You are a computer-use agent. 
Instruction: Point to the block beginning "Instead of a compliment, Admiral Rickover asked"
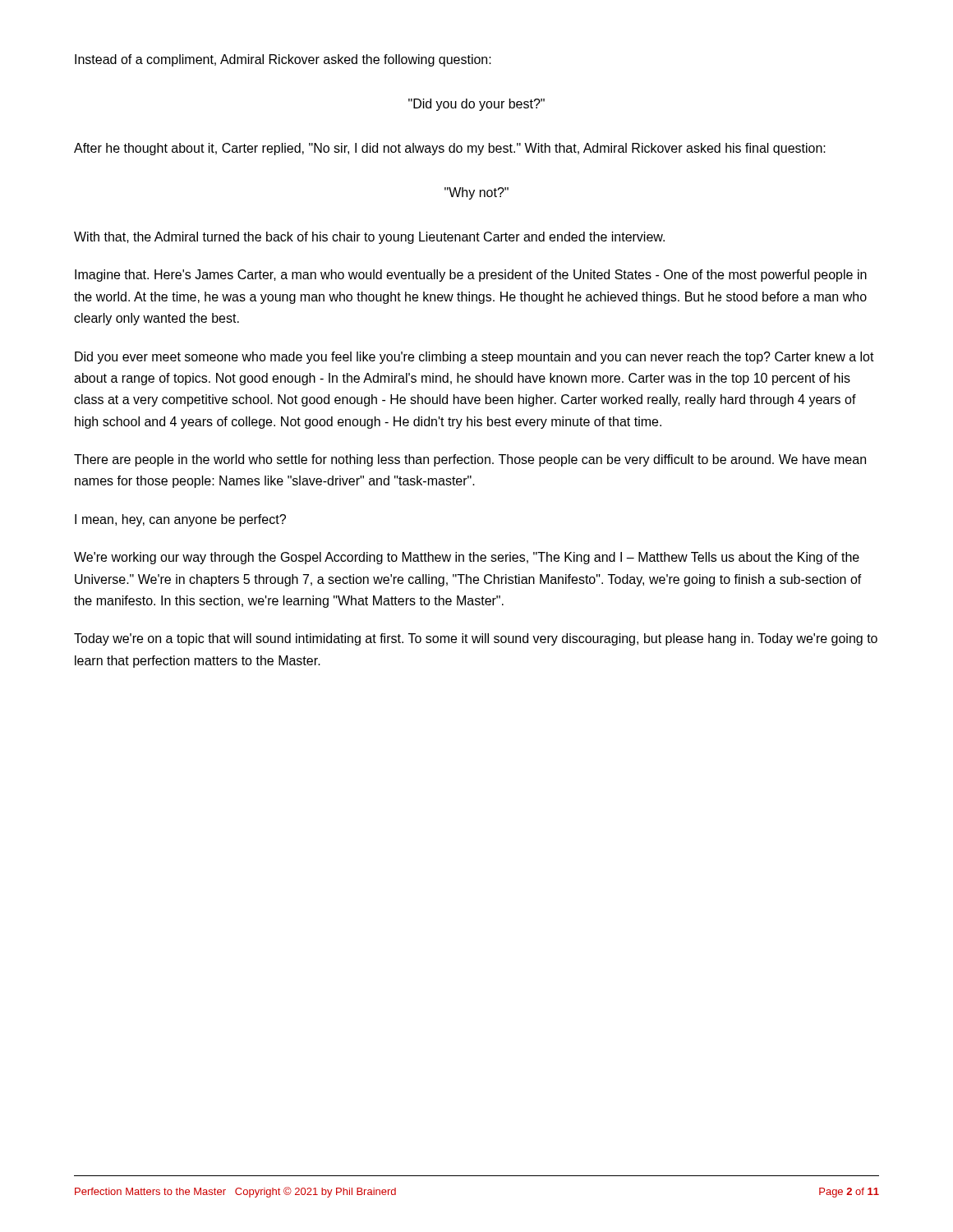[x=283, y=60]
